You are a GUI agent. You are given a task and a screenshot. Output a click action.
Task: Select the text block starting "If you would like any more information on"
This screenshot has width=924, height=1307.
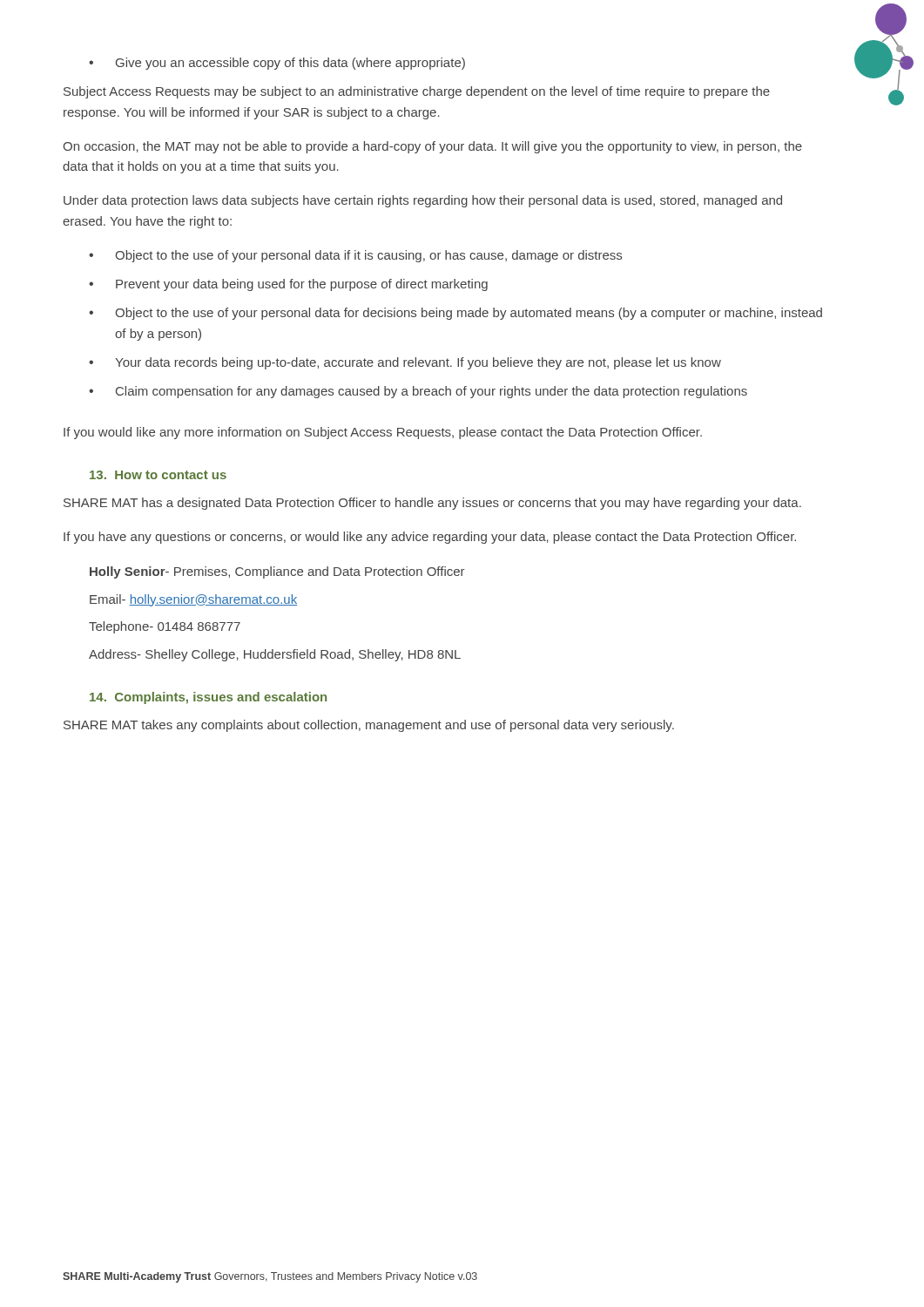coord(383,432)
